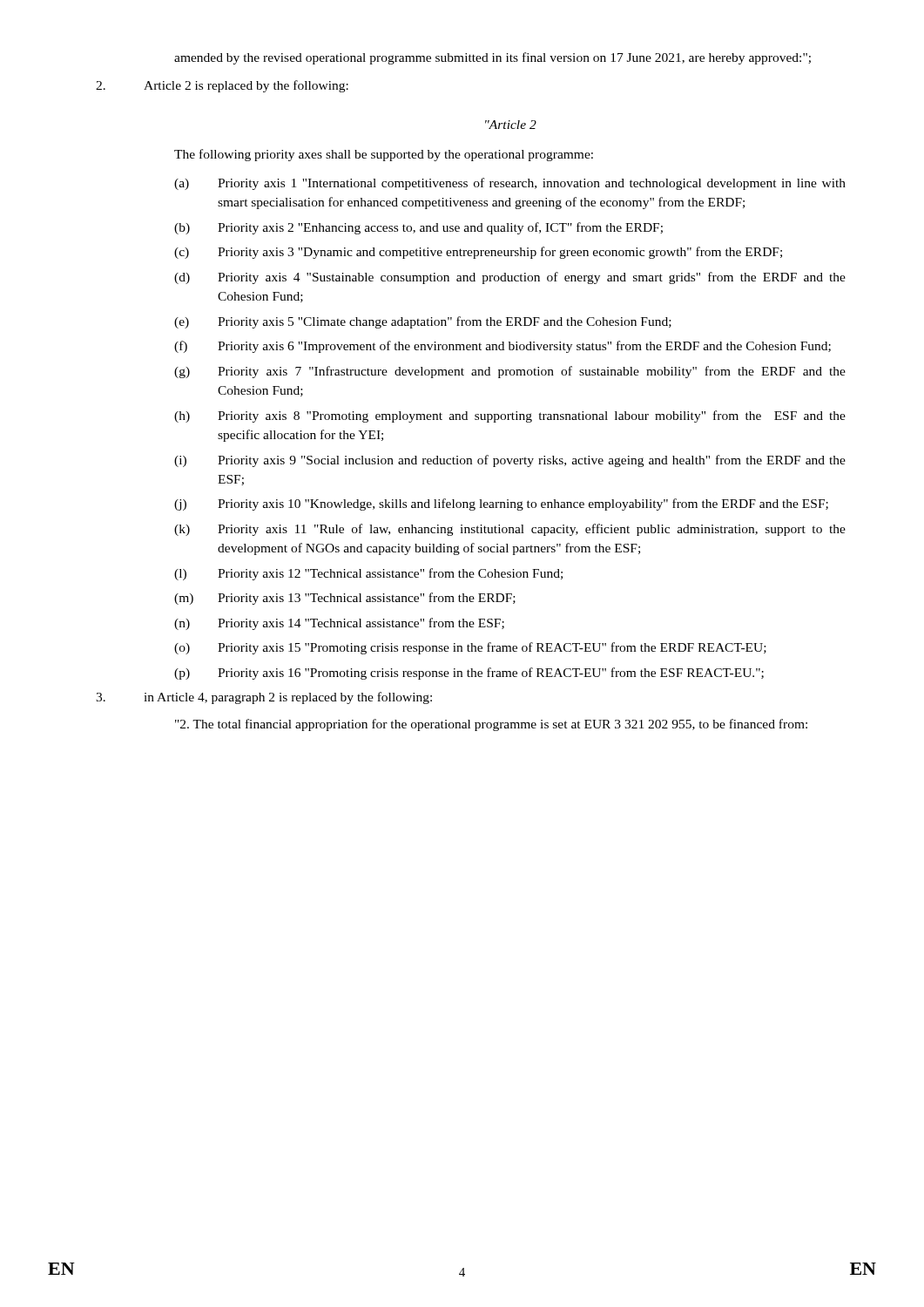Find the text block starting ""Article 2"
924x1307 pixels.
tap(510, 124)
